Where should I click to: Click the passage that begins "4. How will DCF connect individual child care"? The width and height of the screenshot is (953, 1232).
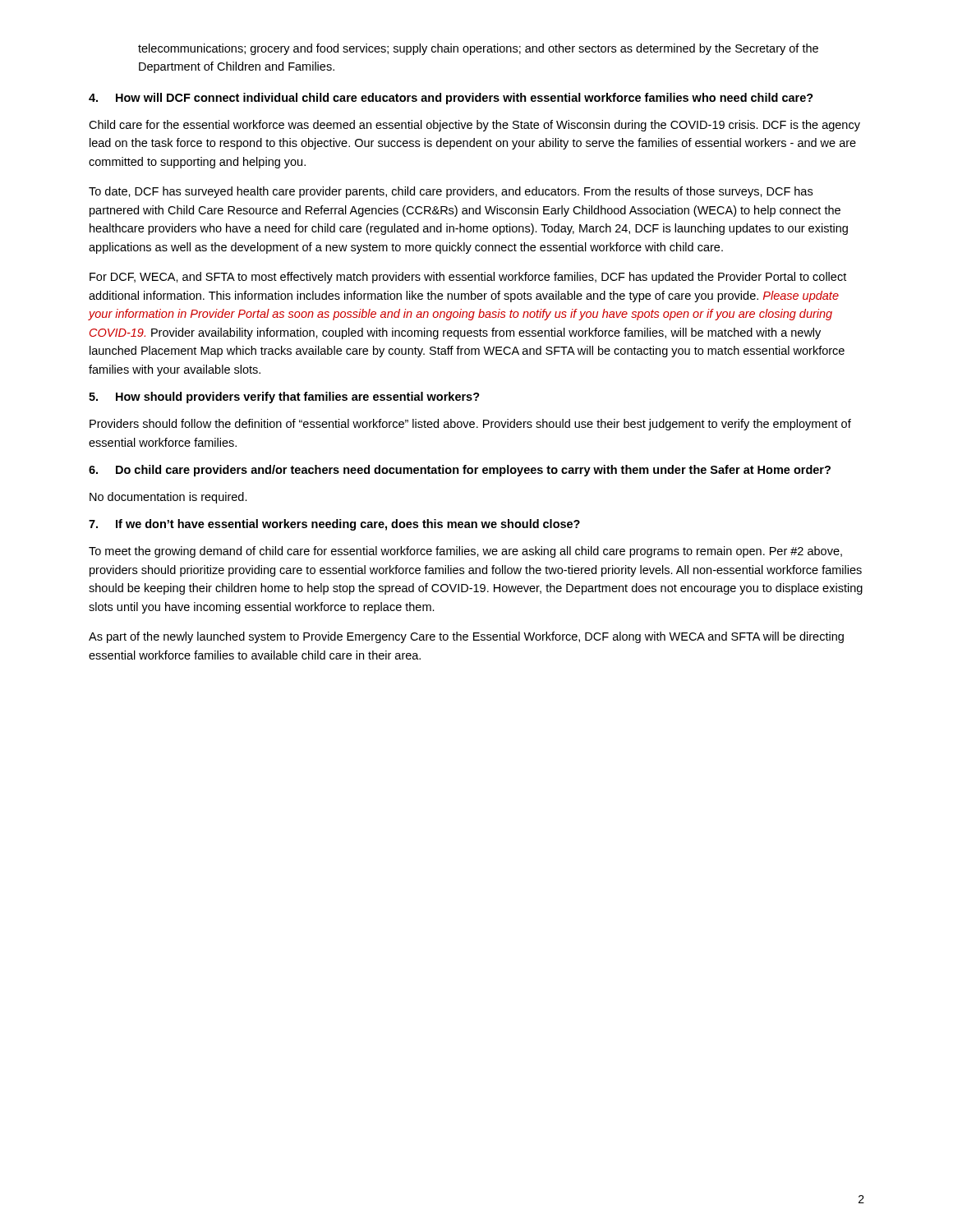[x=476, y=98]
